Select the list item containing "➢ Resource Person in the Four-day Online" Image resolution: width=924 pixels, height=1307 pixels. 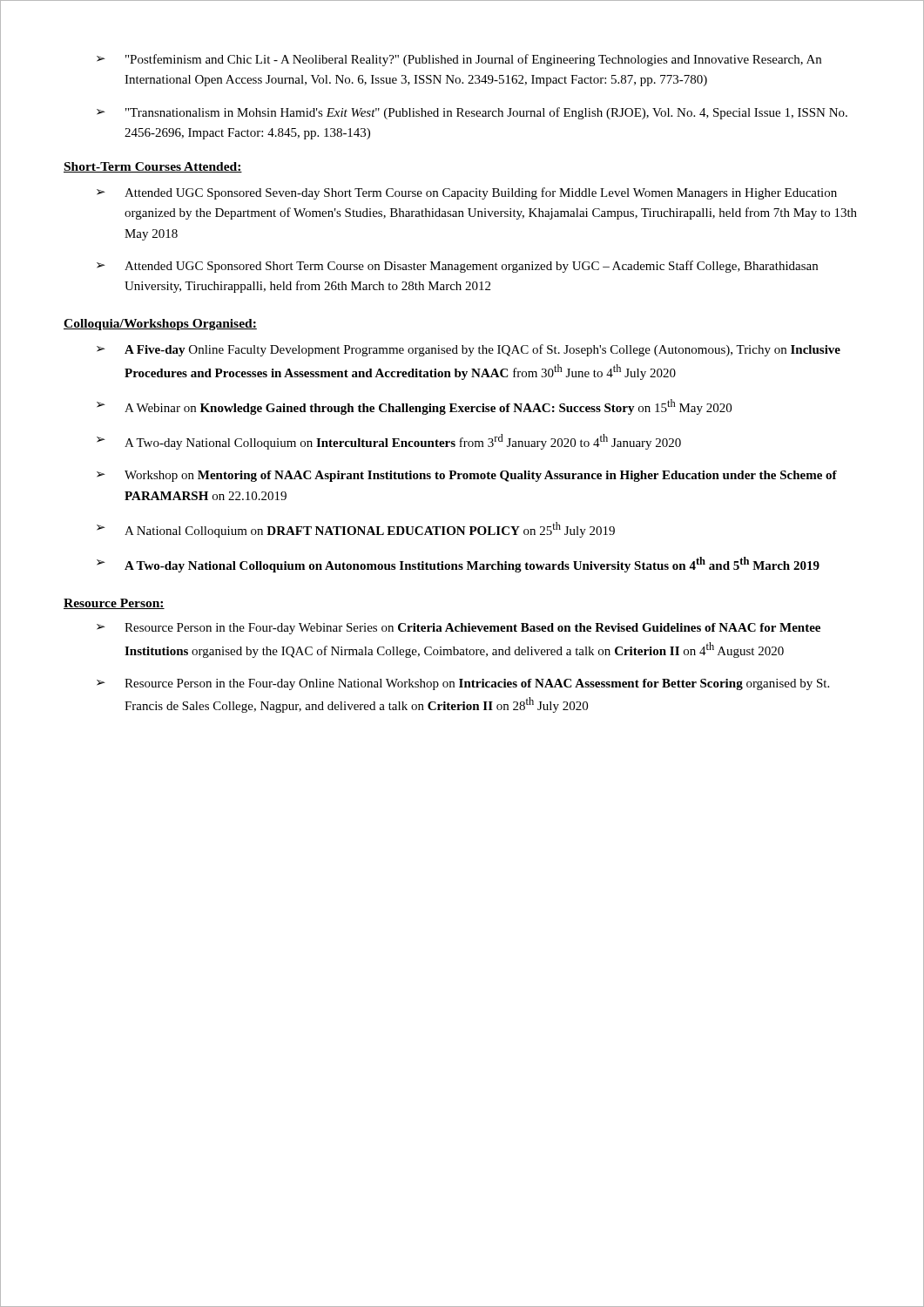(x=478, y=695)
